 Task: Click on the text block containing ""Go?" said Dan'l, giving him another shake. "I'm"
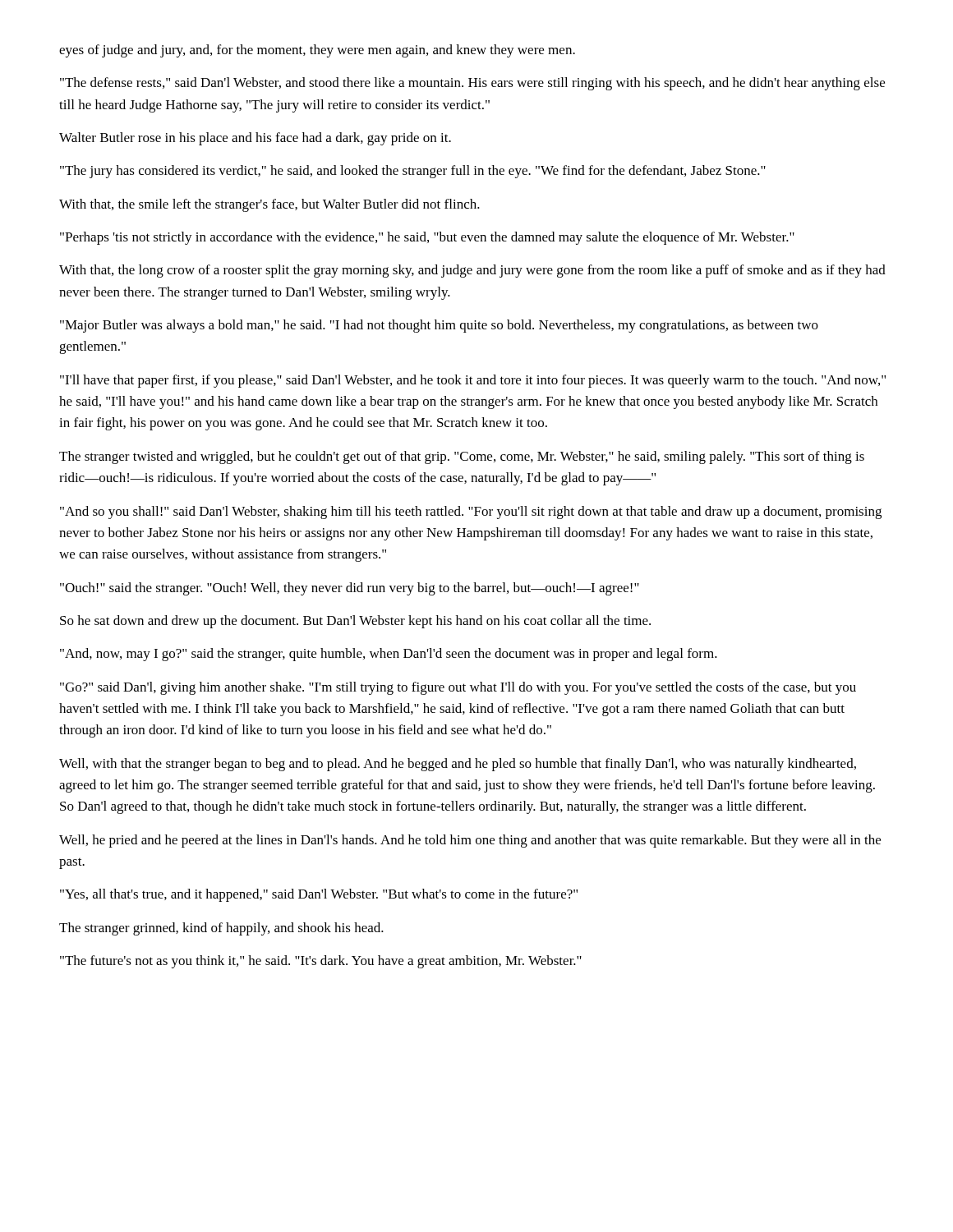[458, 708]
